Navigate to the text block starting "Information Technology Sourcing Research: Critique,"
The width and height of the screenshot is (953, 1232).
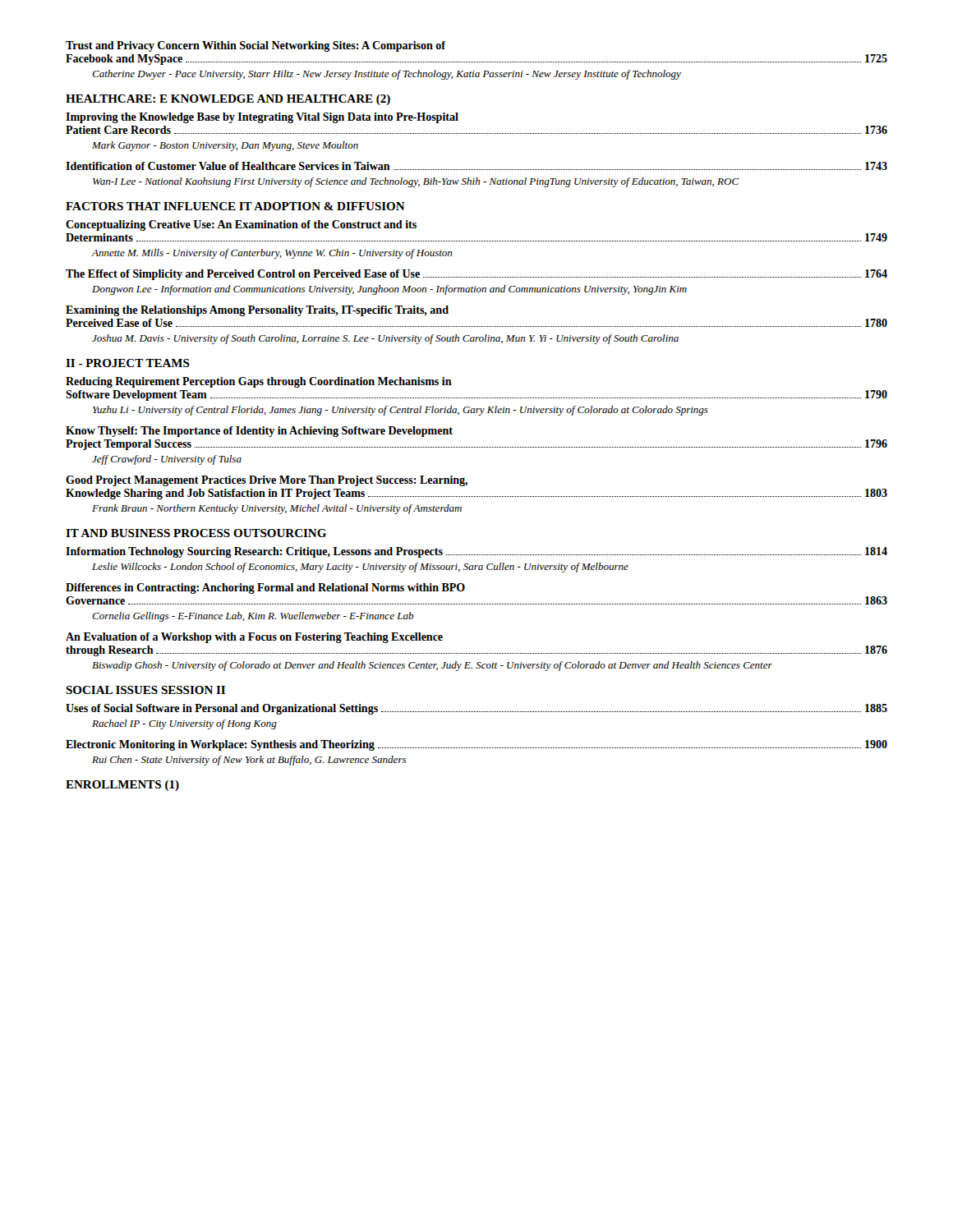476,559
